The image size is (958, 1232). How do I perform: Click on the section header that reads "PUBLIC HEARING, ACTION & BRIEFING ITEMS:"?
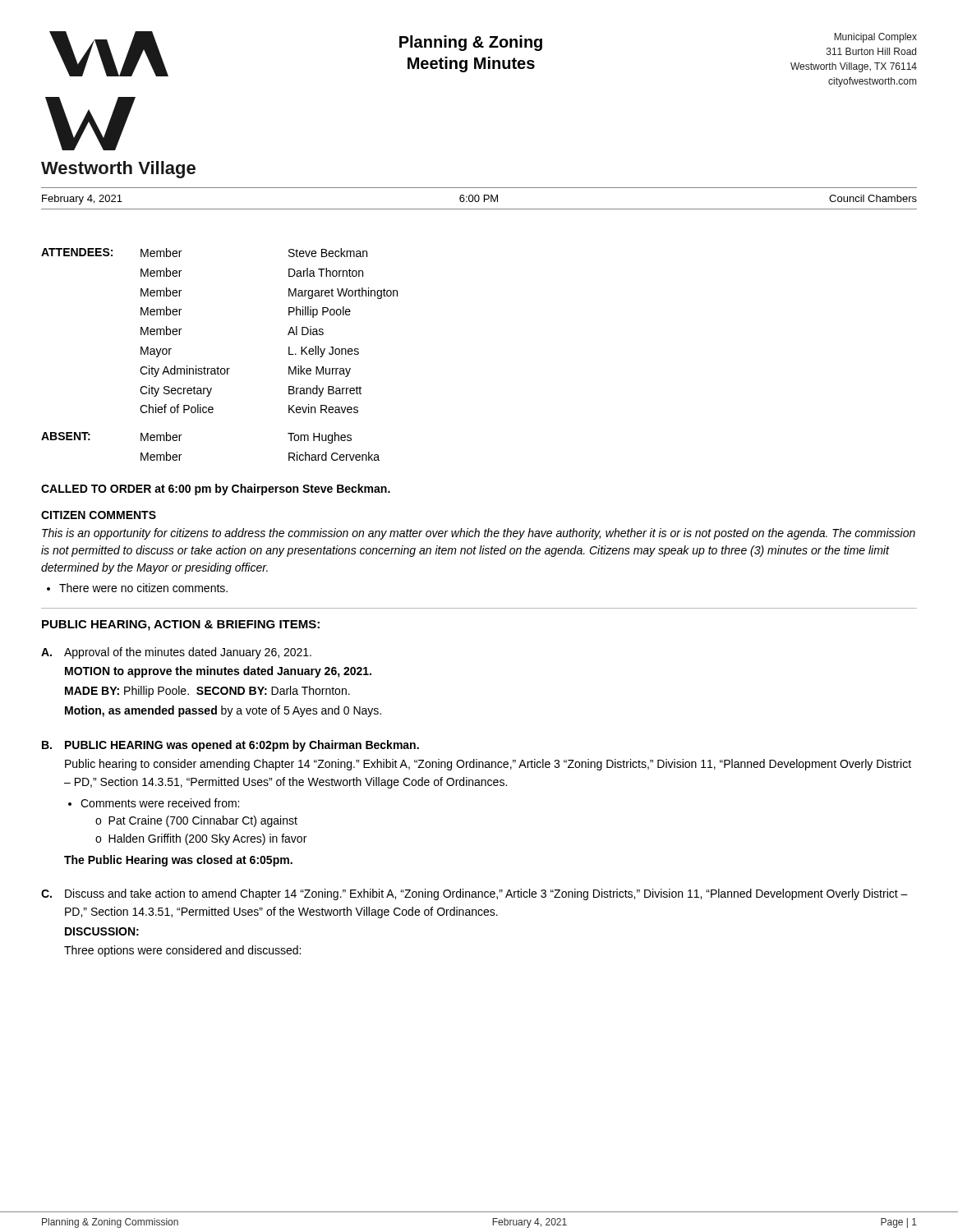[x=181, y=624]
